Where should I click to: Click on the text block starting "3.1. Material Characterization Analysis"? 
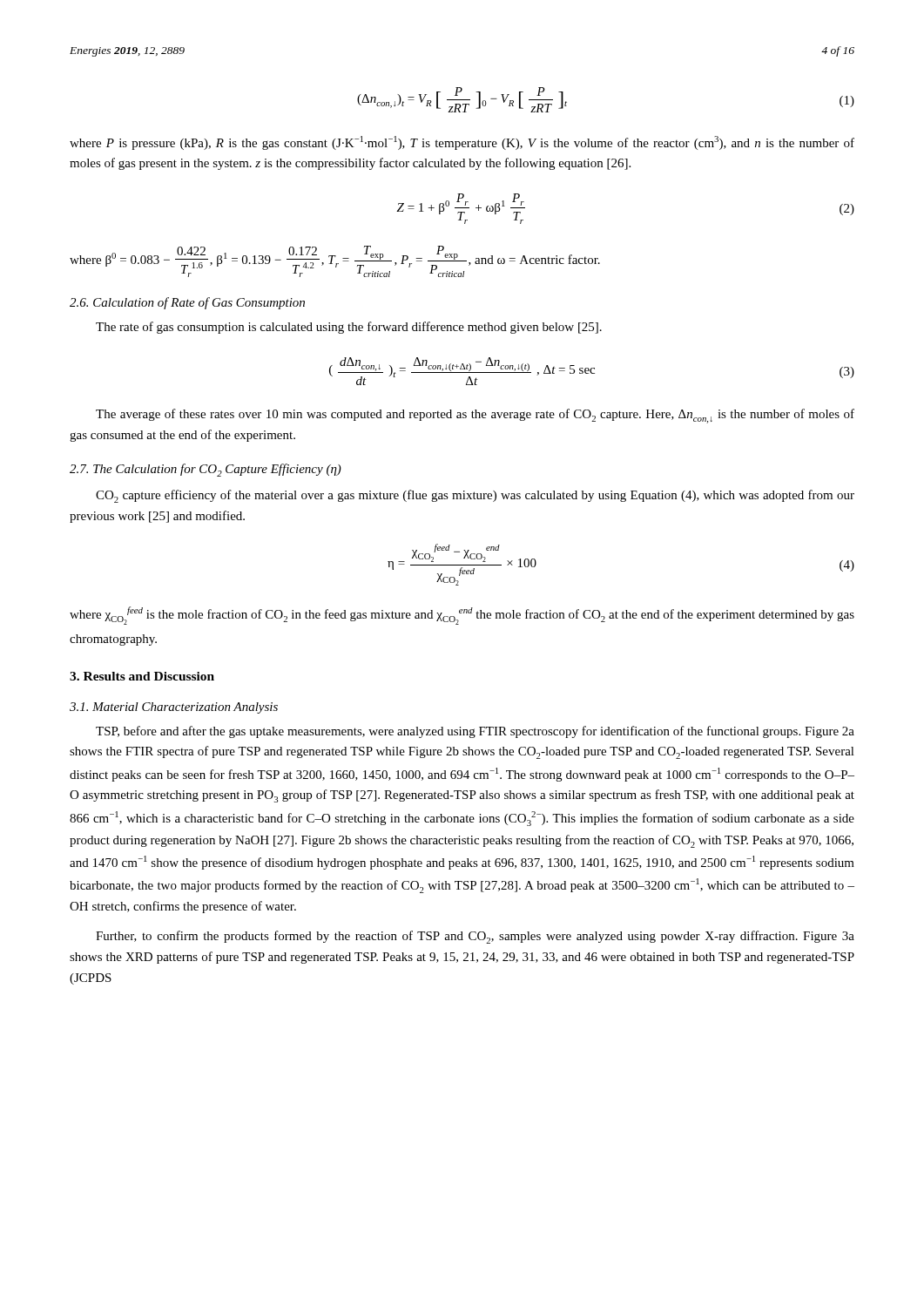[174, 708]
